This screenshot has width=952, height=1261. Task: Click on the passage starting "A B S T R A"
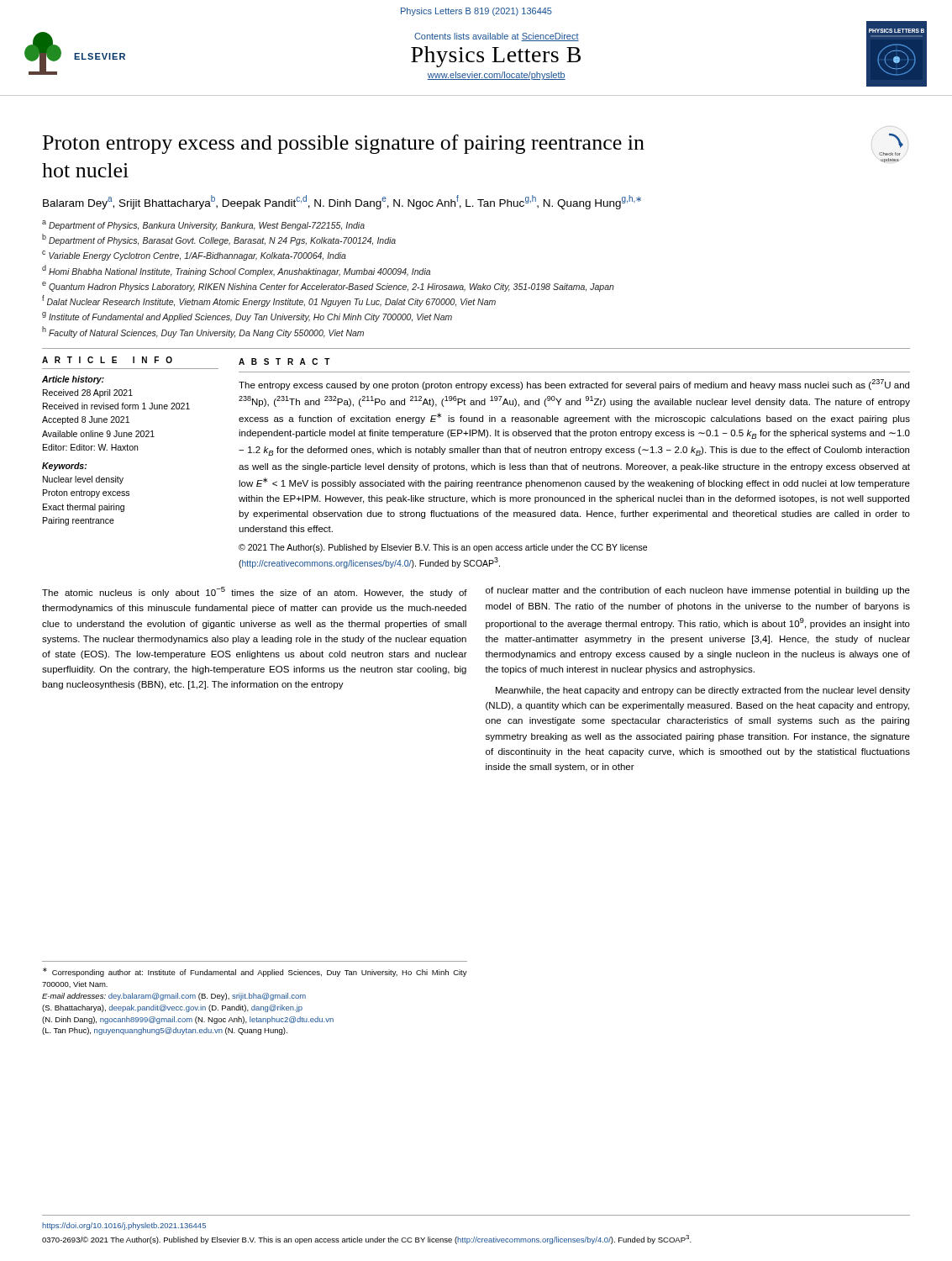285,362
